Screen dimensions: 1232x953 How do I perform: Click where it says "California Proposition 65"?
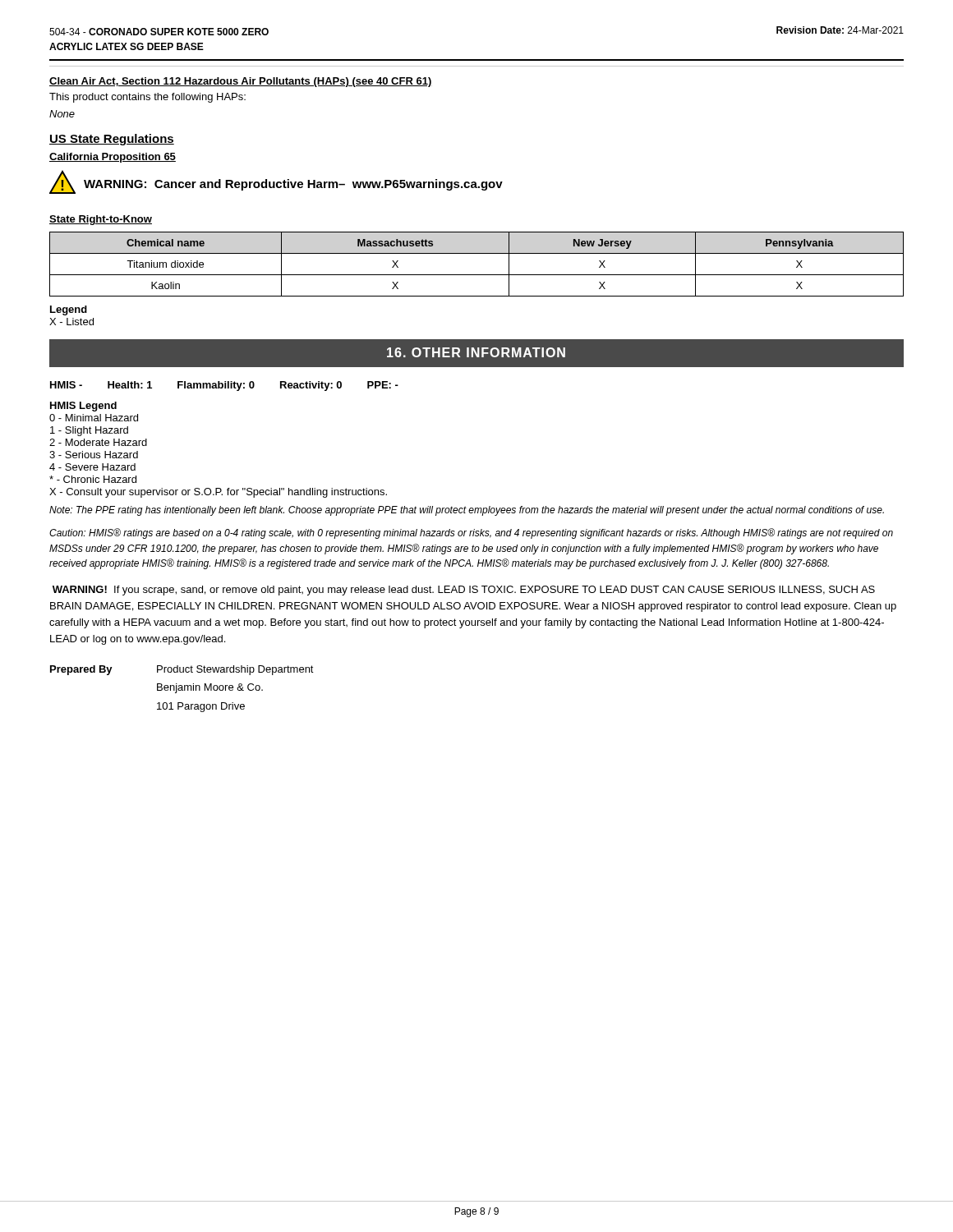[x=113, y=156]
